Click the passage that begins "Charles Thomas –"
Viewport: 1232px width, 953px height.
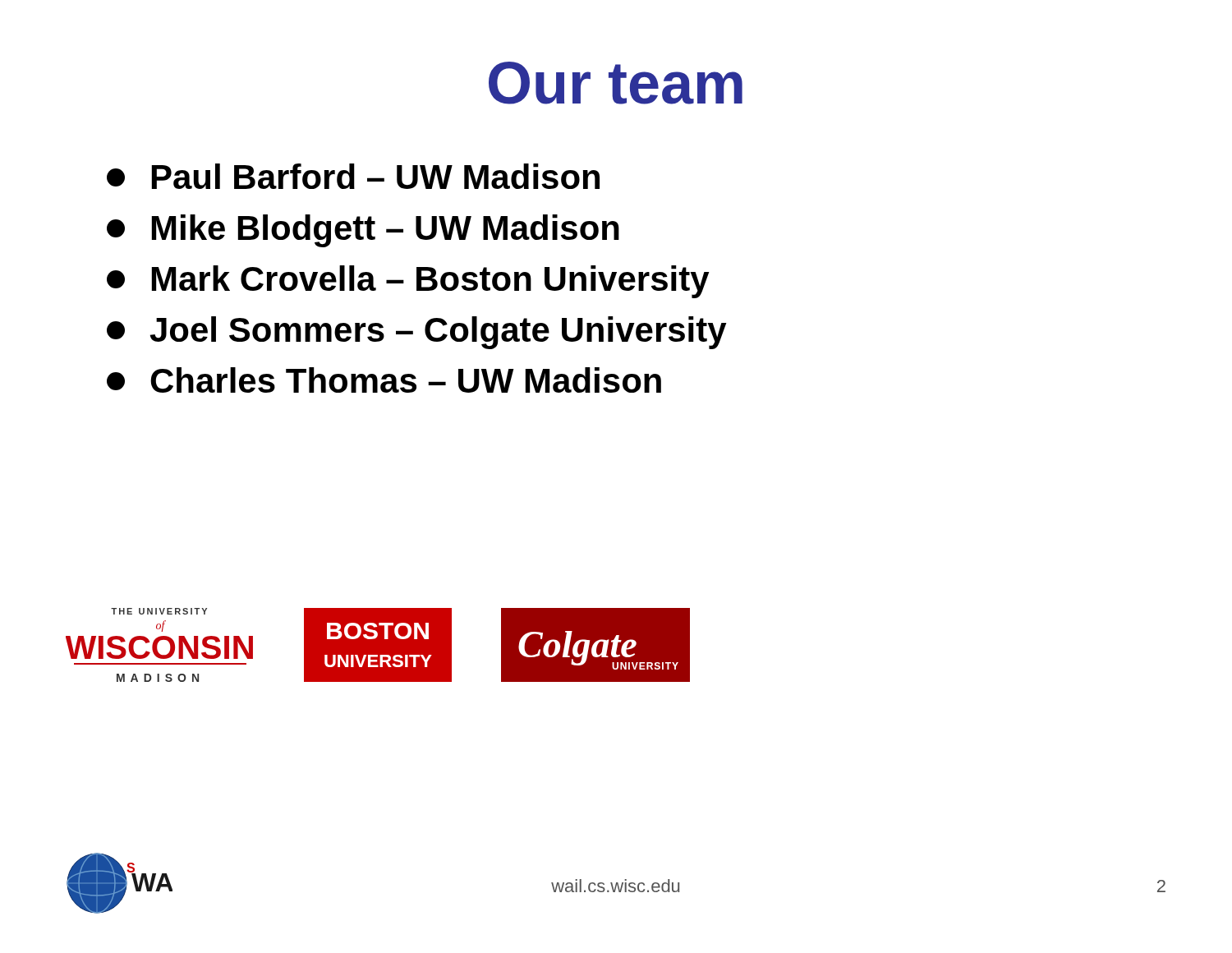[x=385, y=381]
